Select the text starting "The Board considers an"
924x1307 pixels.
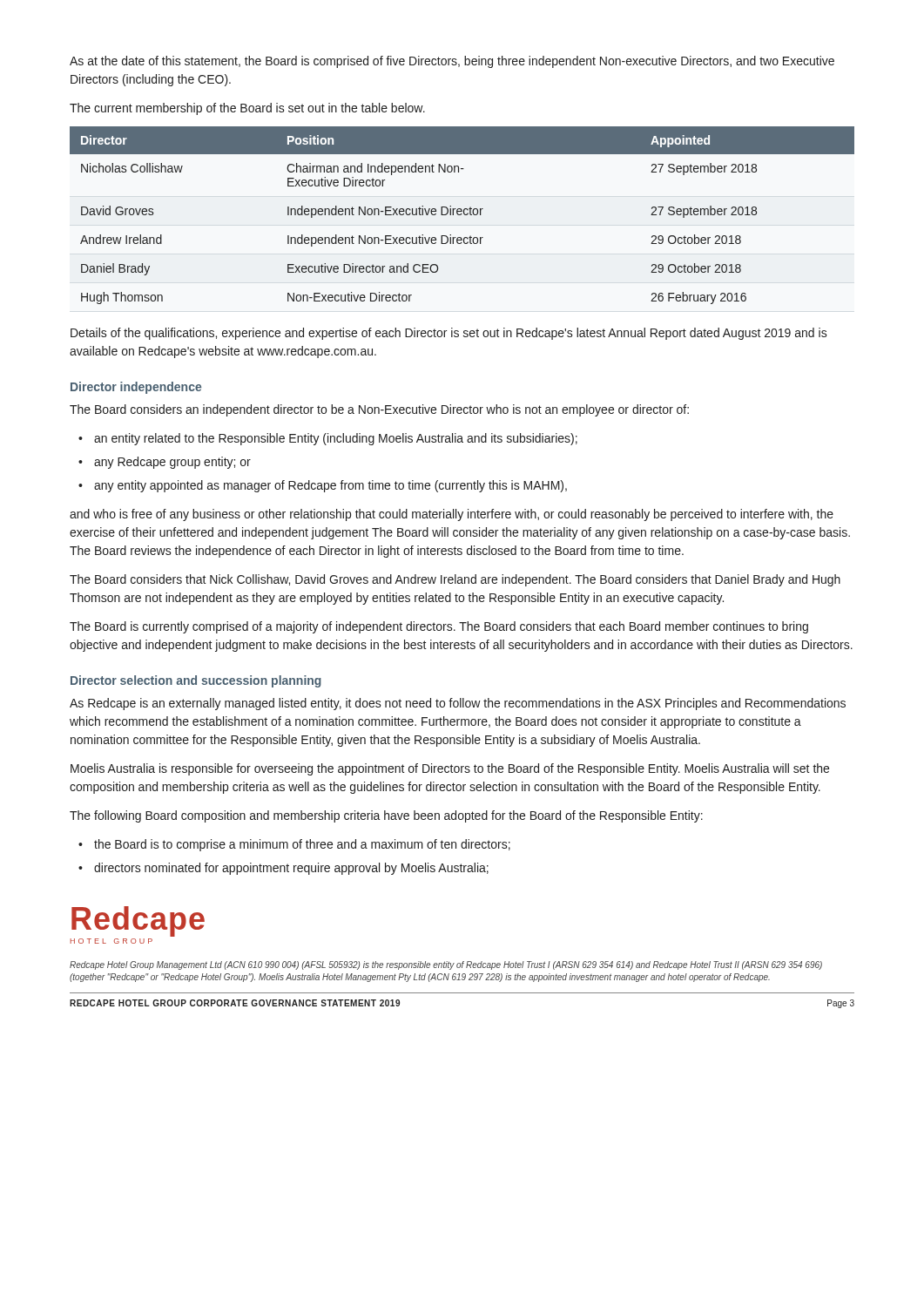pyautogui.click(x=380, y=410)
